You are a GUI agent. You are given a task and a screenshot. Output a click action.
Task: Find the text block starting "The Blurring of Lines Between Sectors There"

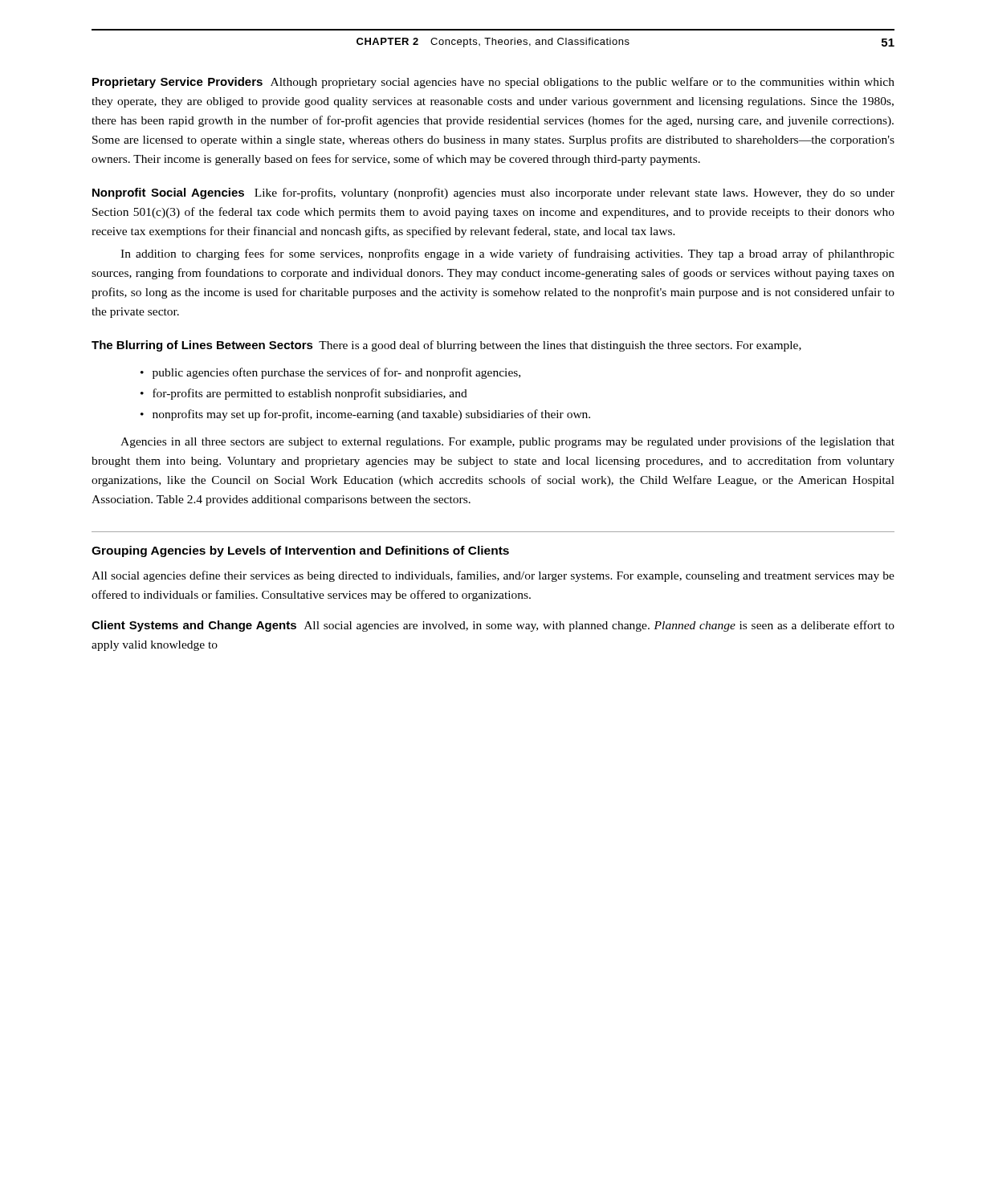coord(447,345)
